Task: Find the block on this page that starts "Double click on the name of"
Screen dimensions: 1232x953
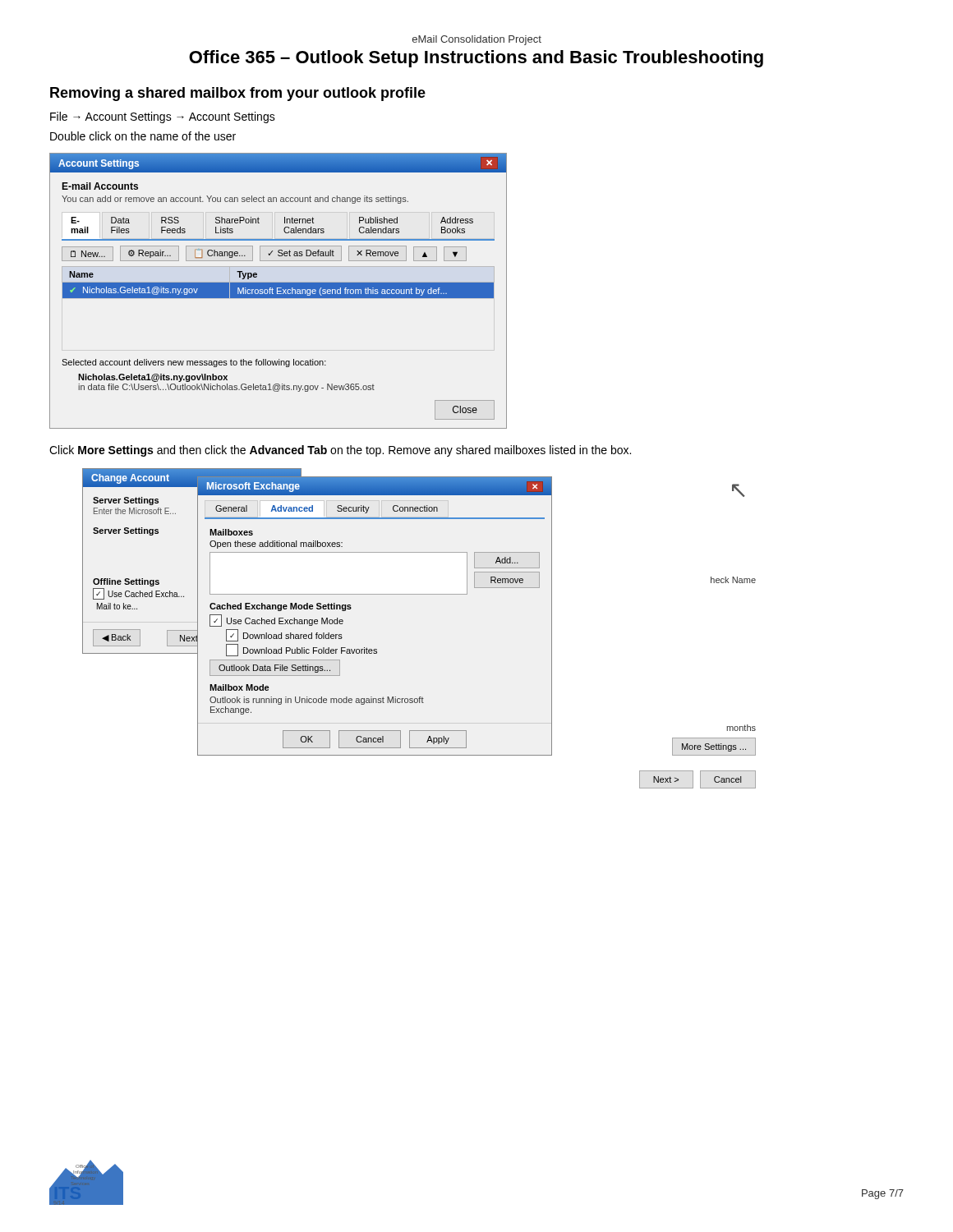Action: click(143, 136)
